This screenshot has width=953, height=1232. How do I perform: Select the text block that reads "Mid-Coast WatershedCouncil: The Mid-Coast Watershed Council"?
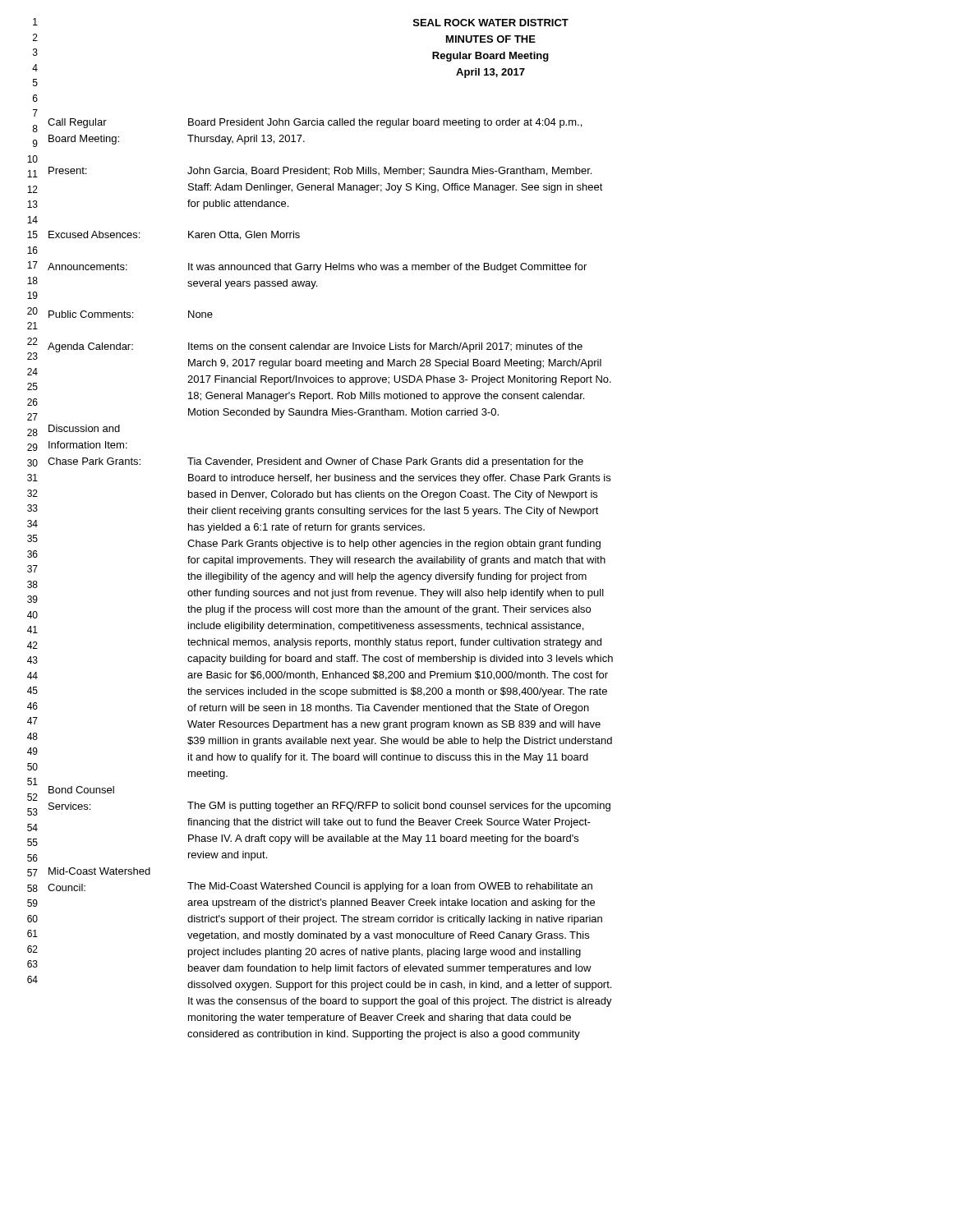490,953
